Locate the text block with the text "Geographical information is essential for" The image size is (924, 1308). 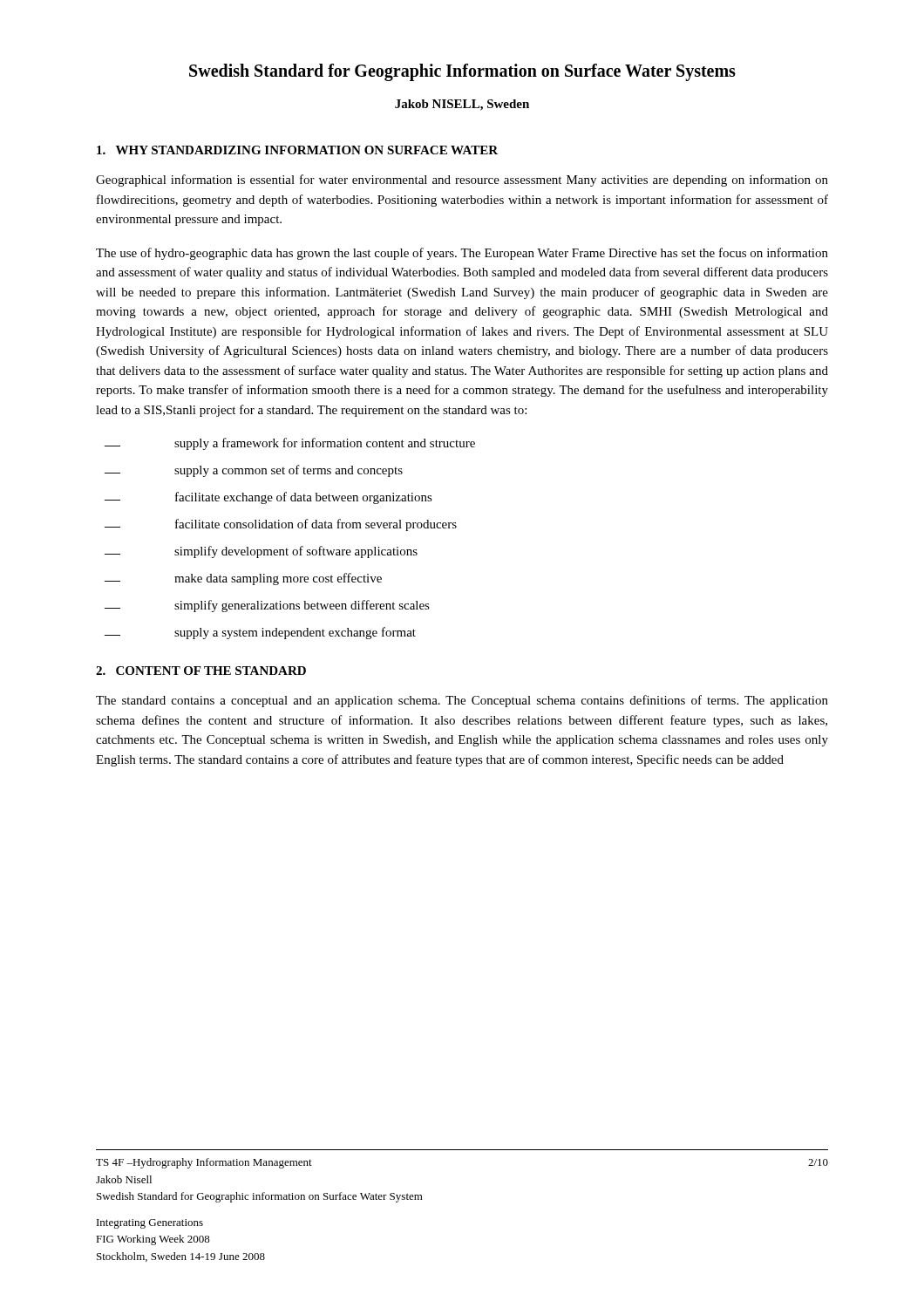click(462, 199)
